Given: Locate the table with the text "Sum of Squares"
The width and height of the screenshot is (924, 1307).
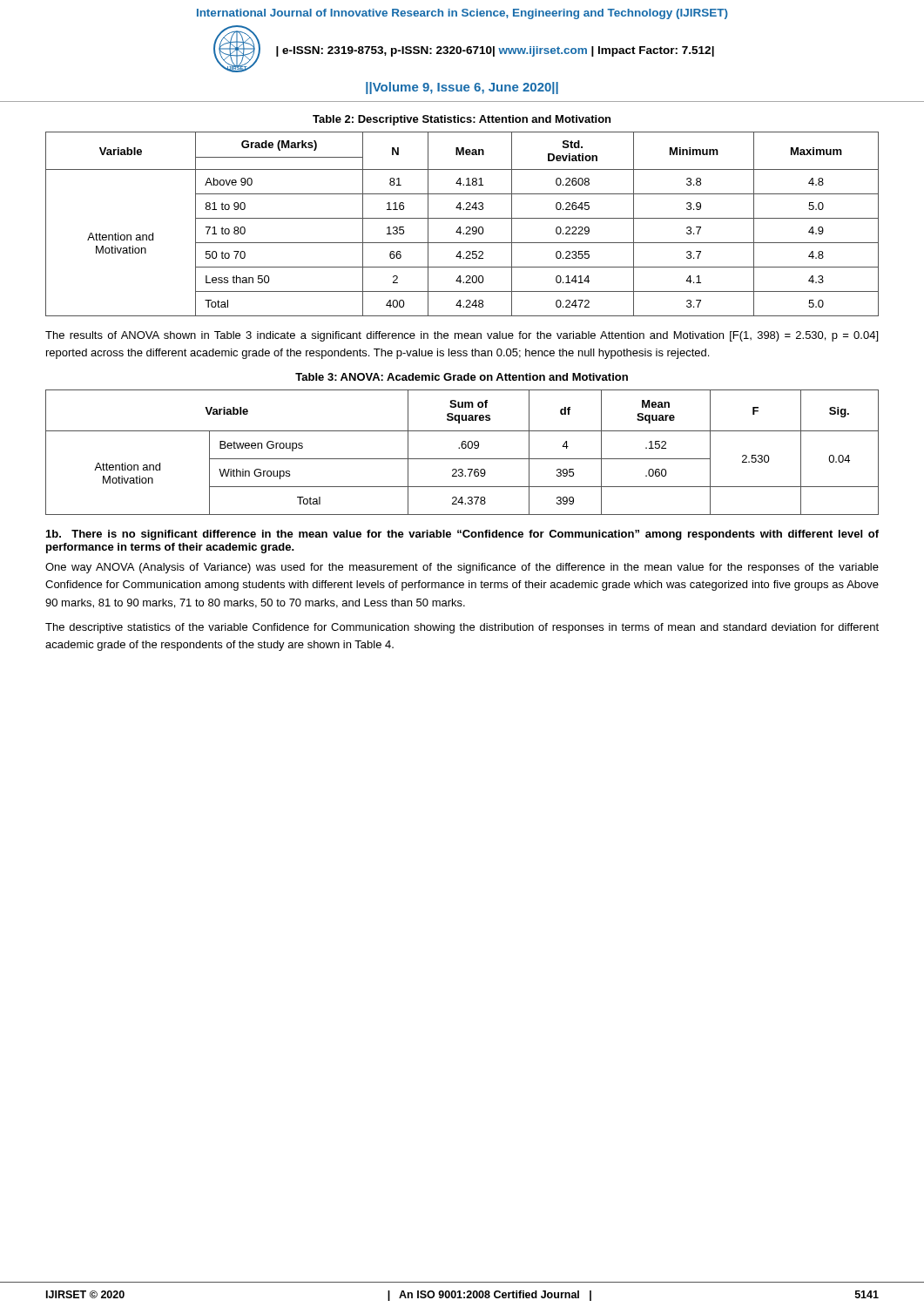Looking at the screenshot, I should point(462,452).
